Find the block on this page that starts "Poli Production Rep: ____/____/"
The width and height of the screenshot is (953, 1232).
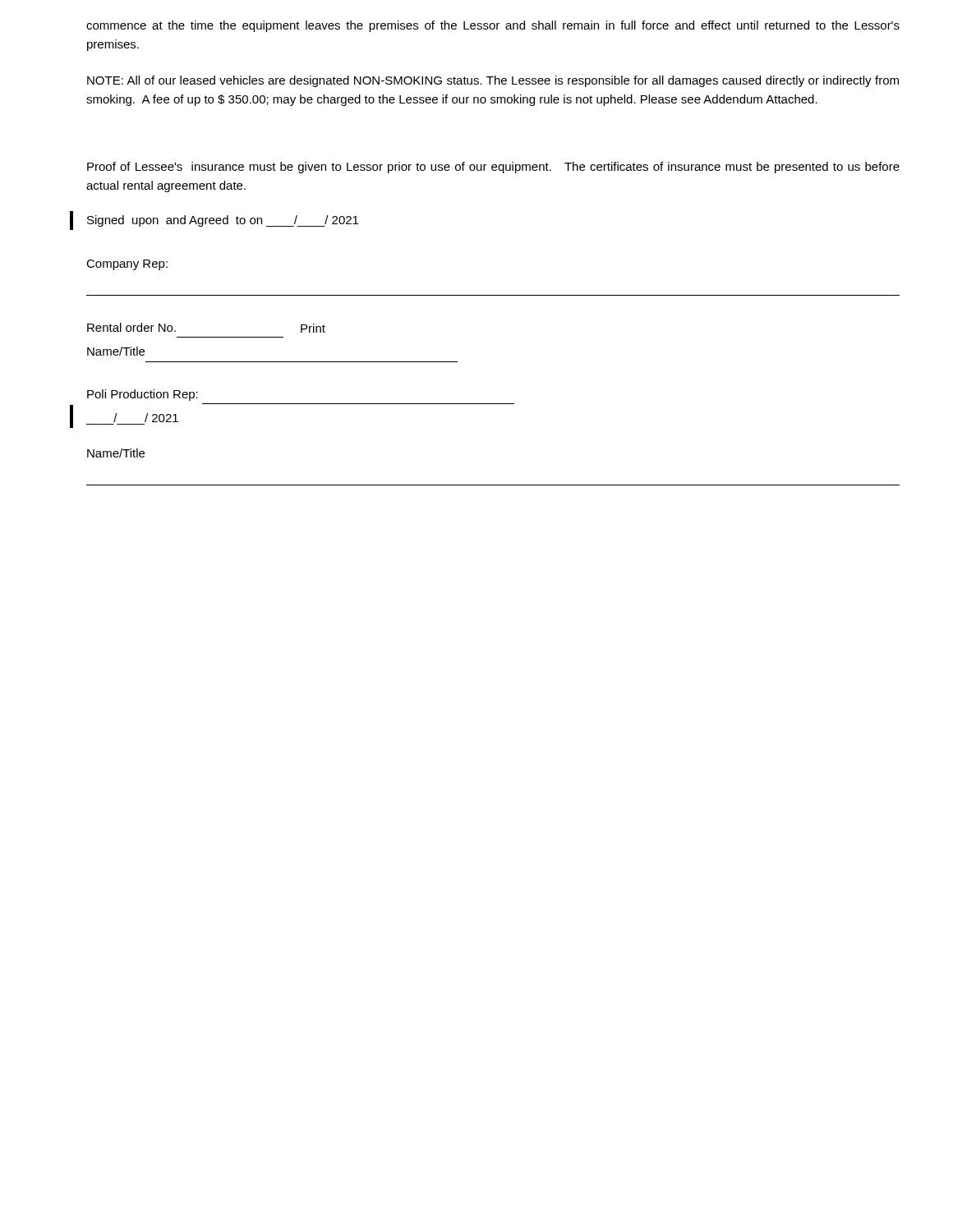(493, 406)
